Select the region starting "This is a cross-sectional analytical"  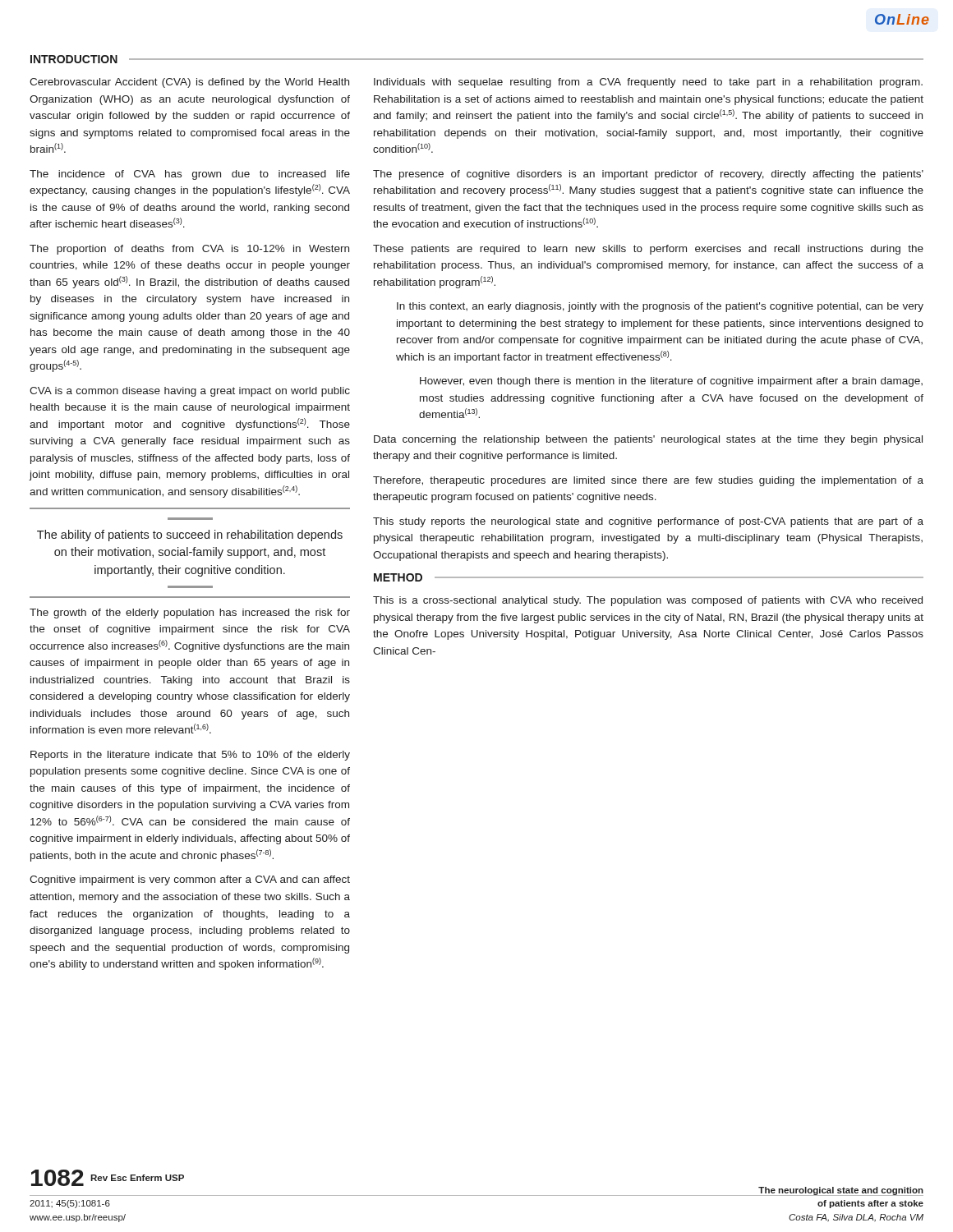648,626
